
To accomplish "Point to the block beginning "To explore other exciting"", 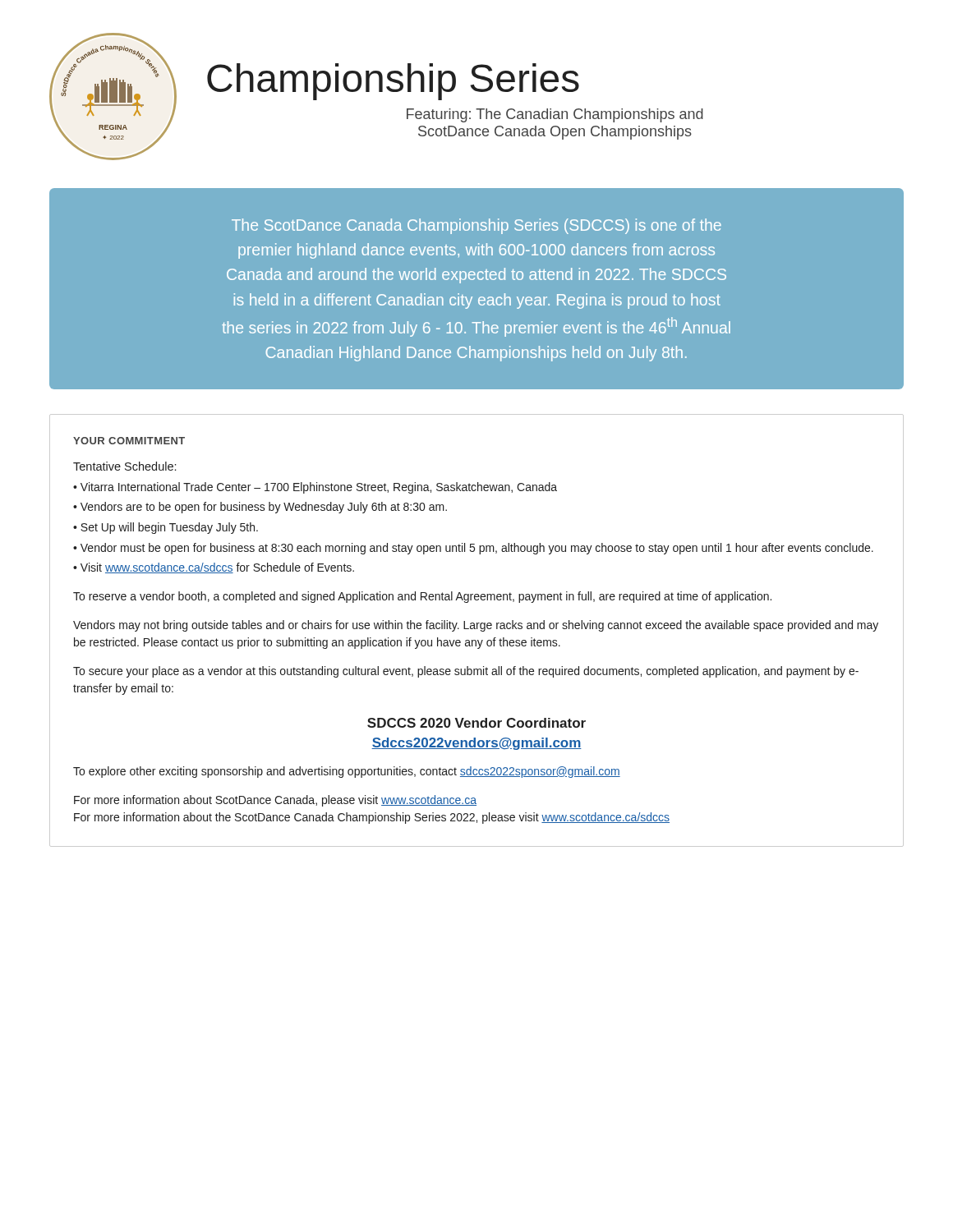I will pyautogui.click(x=476, y=771).
